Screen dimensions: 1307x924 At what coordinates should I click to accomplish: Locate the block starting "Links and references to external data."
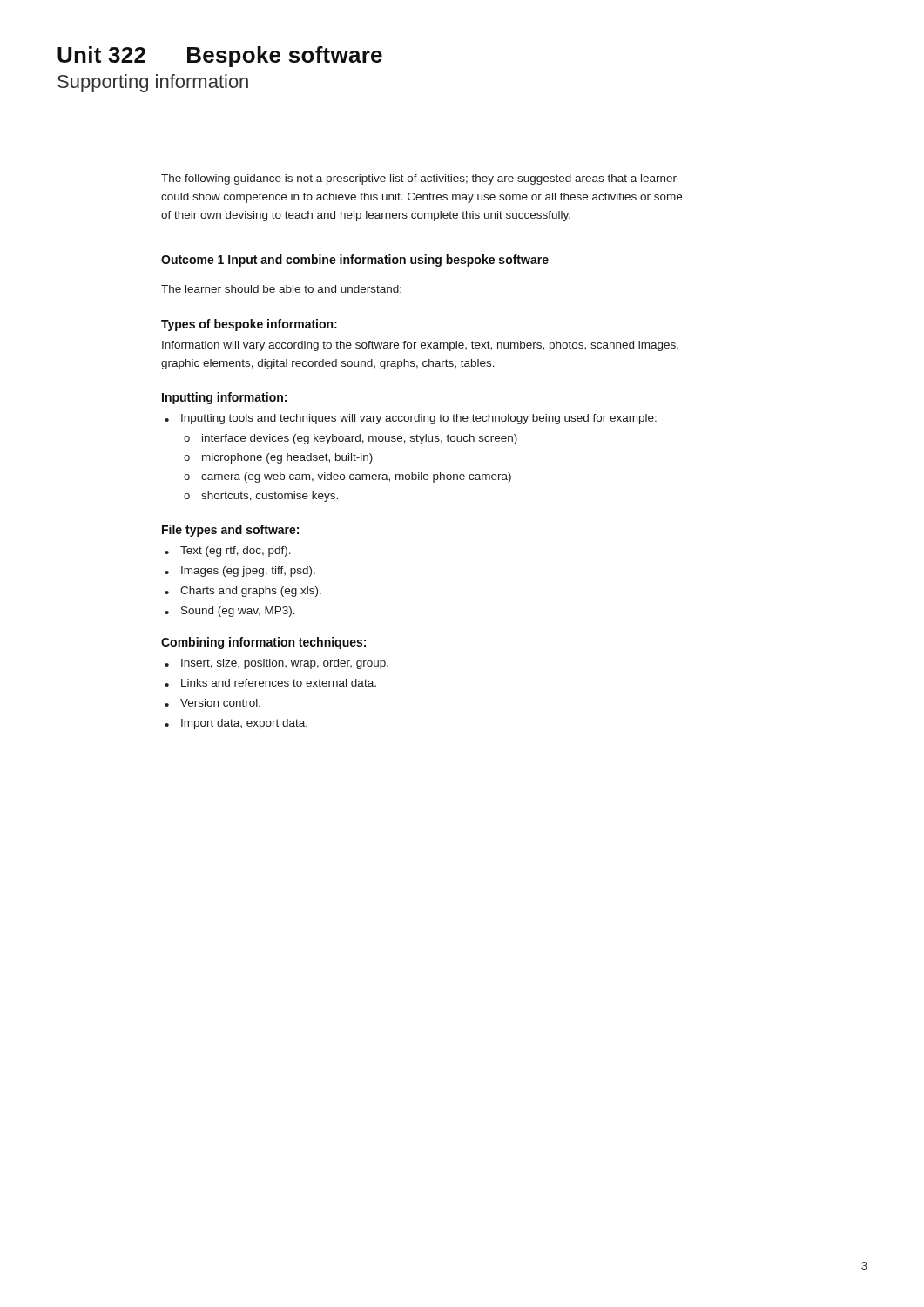tap(279, 683)
